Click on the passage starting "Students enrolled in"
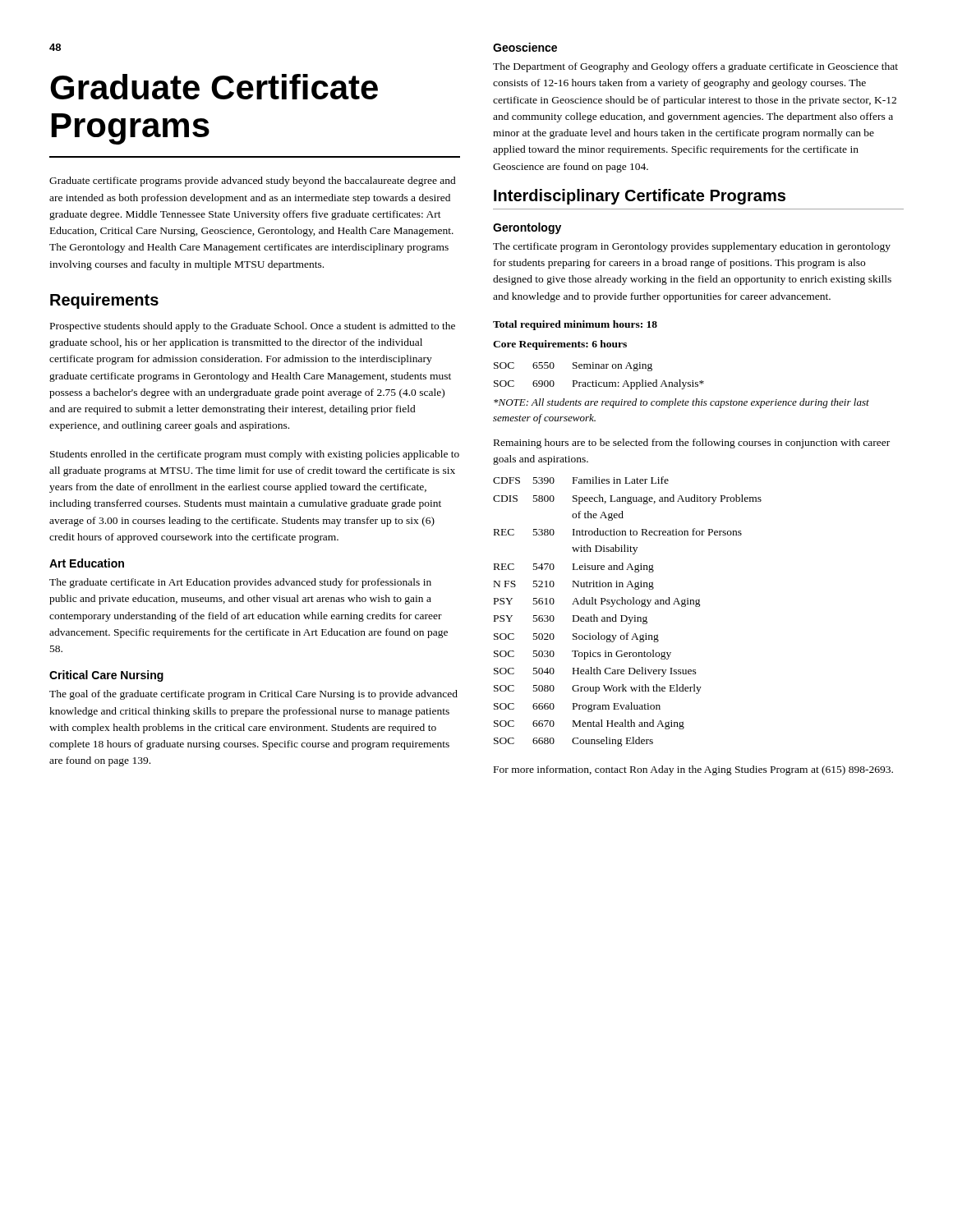This screenshot has width=953, height=1232. point(255,496)
